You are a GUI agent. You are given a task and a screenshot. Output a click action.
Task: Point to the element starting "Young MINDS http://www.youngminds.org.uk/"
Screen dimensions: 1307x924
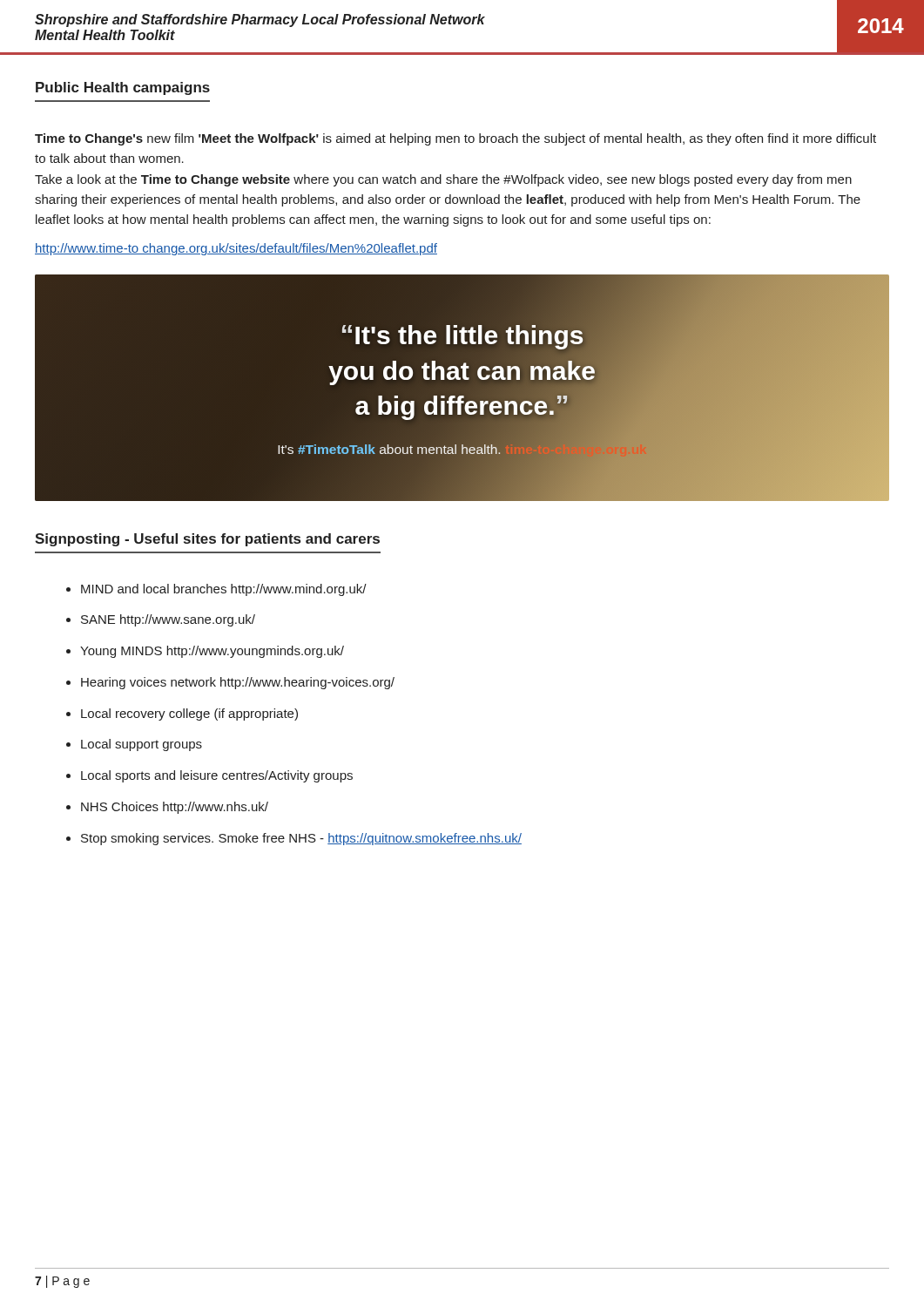(x=212, y=650)
